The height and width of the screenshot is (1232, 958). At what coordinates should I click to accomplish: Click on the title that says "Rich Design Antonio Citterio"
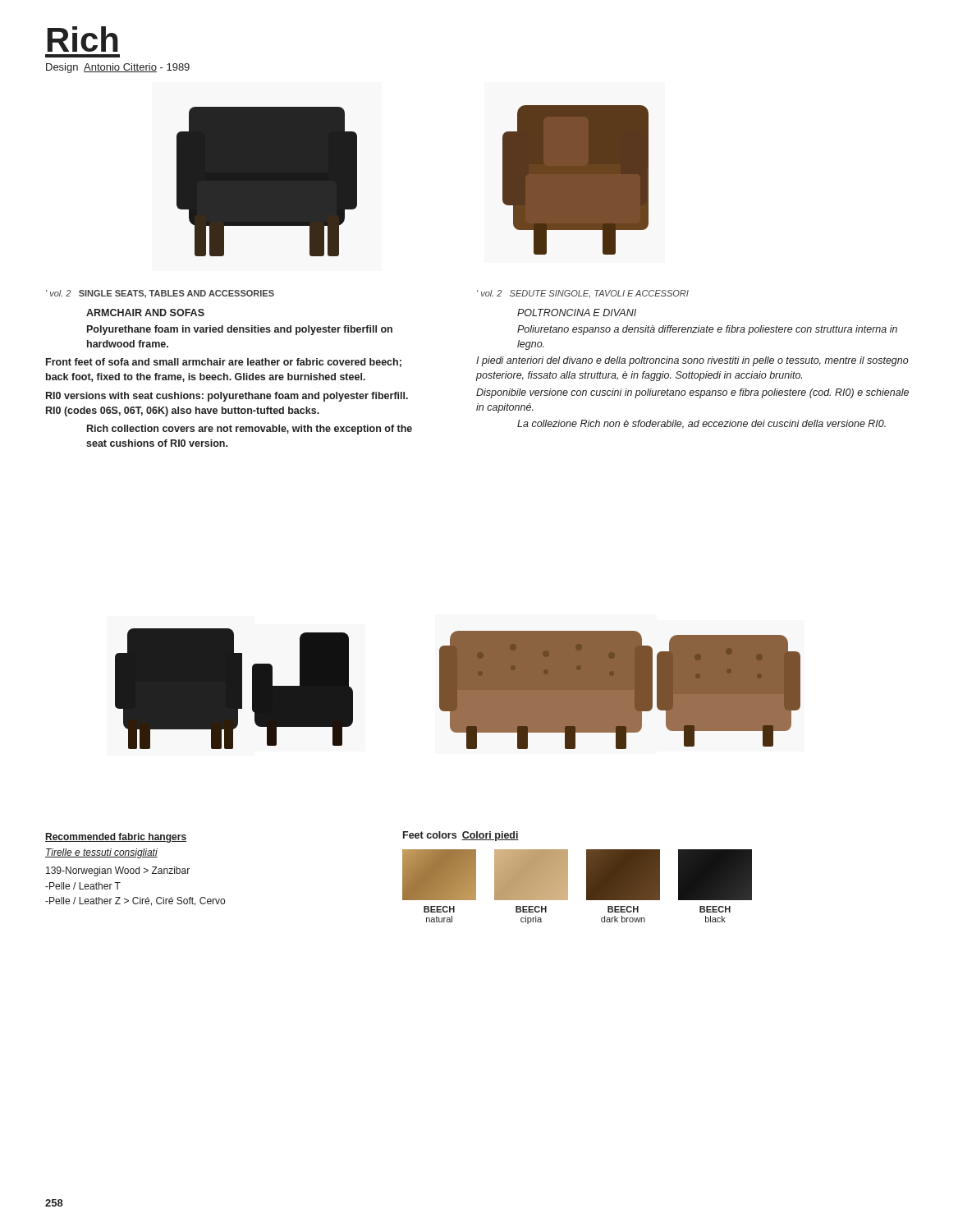(118, 48)
